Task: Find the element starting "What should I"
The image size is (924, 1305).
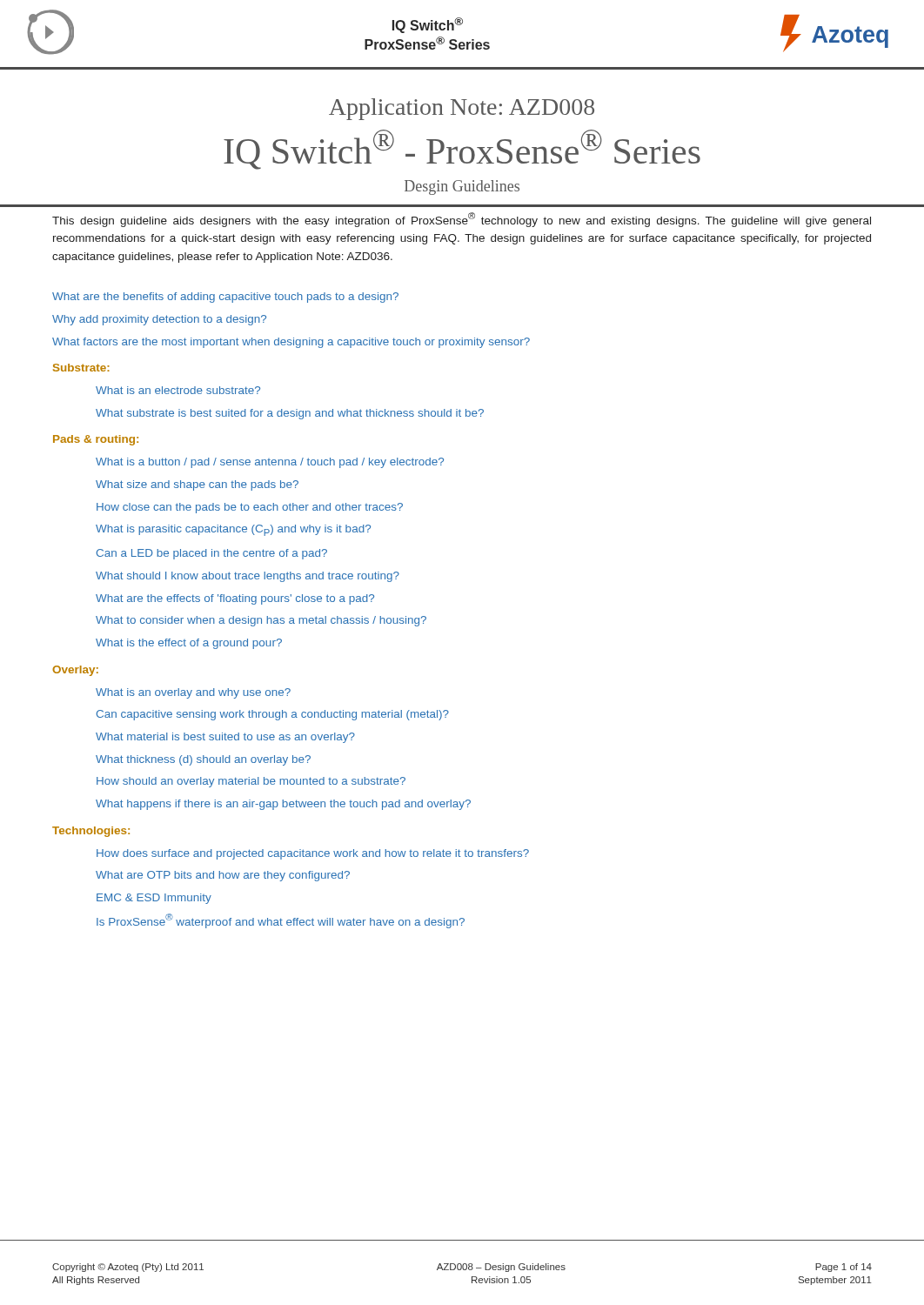Action: pos(248,577)
